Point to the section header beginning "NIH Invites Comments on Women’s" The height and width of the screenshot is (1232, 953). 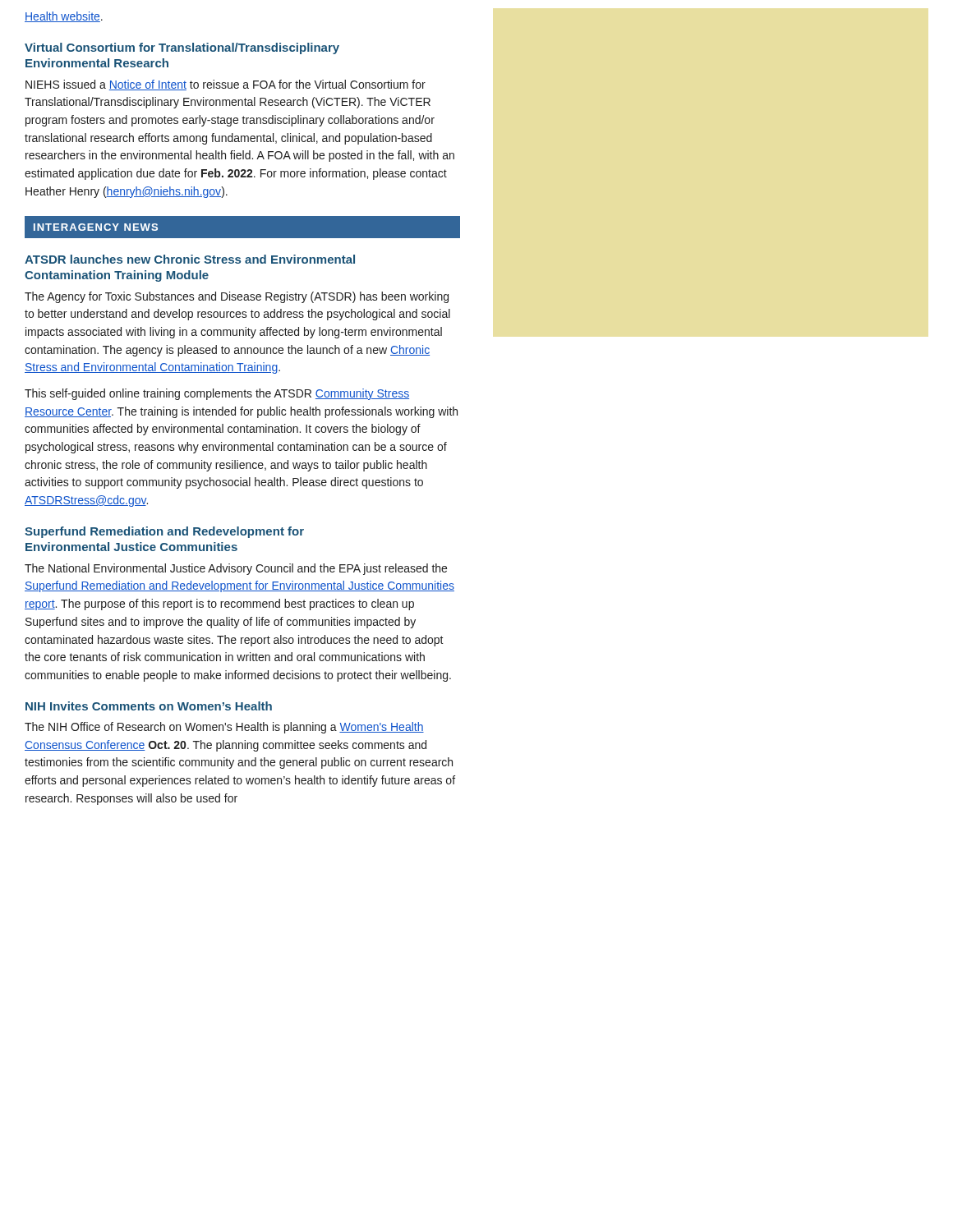149,706
